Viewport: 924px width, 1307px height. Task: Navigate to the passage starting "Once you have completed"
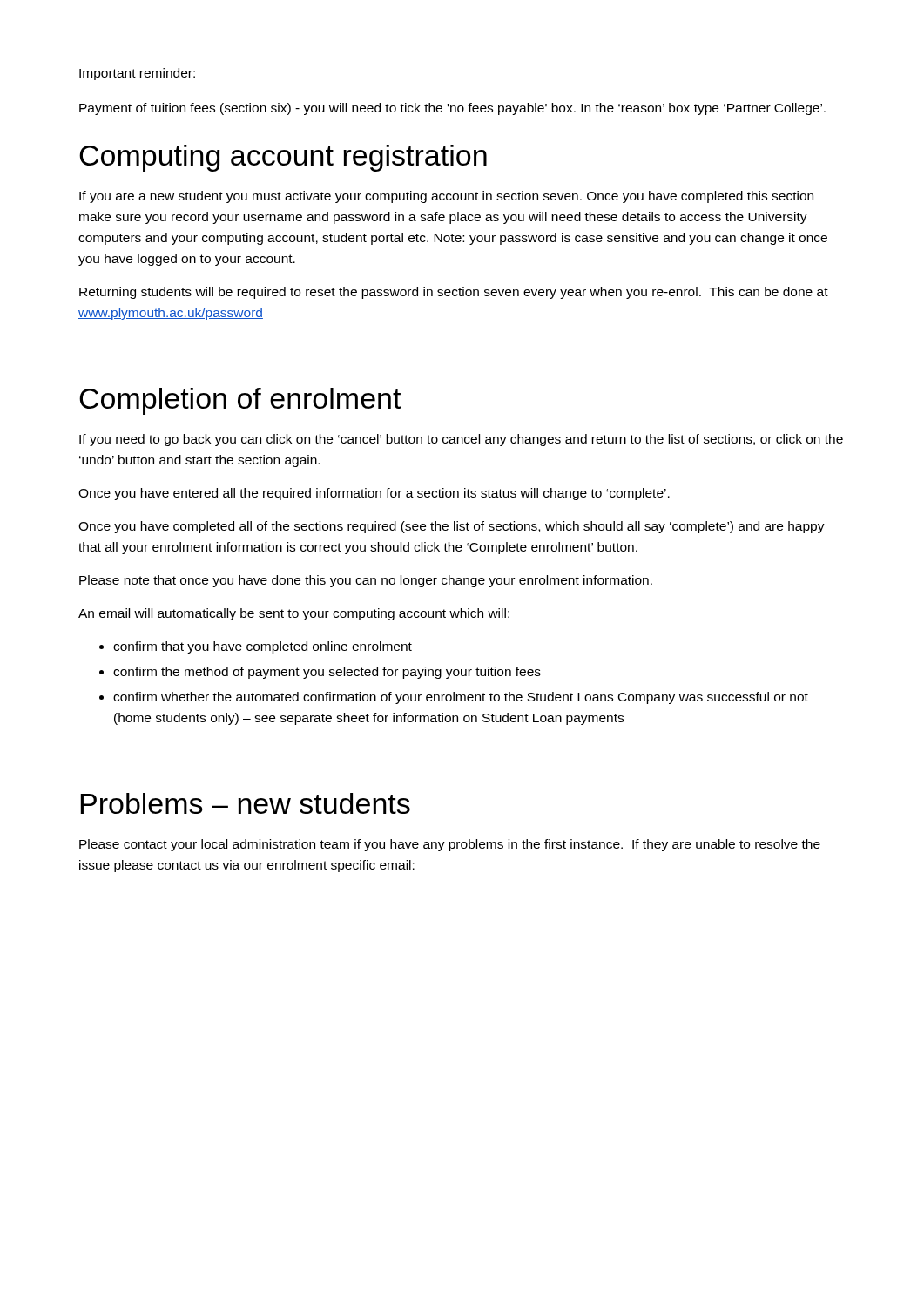click(451, 536)
